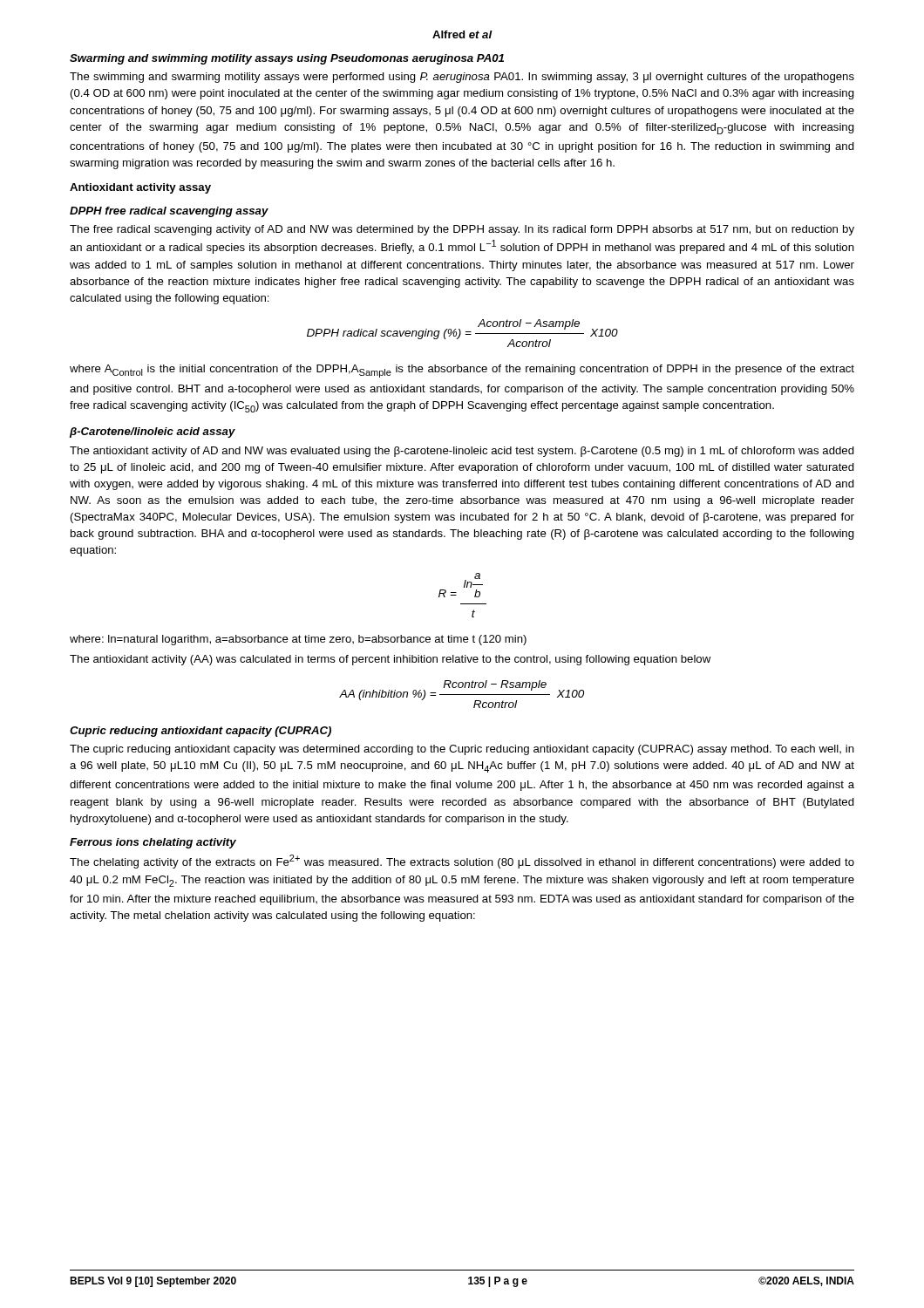Locate the text "β-Carotene/linoleic acid assay"
The width and height of the screenshot is (924, 1308).
tap(152, 432)
